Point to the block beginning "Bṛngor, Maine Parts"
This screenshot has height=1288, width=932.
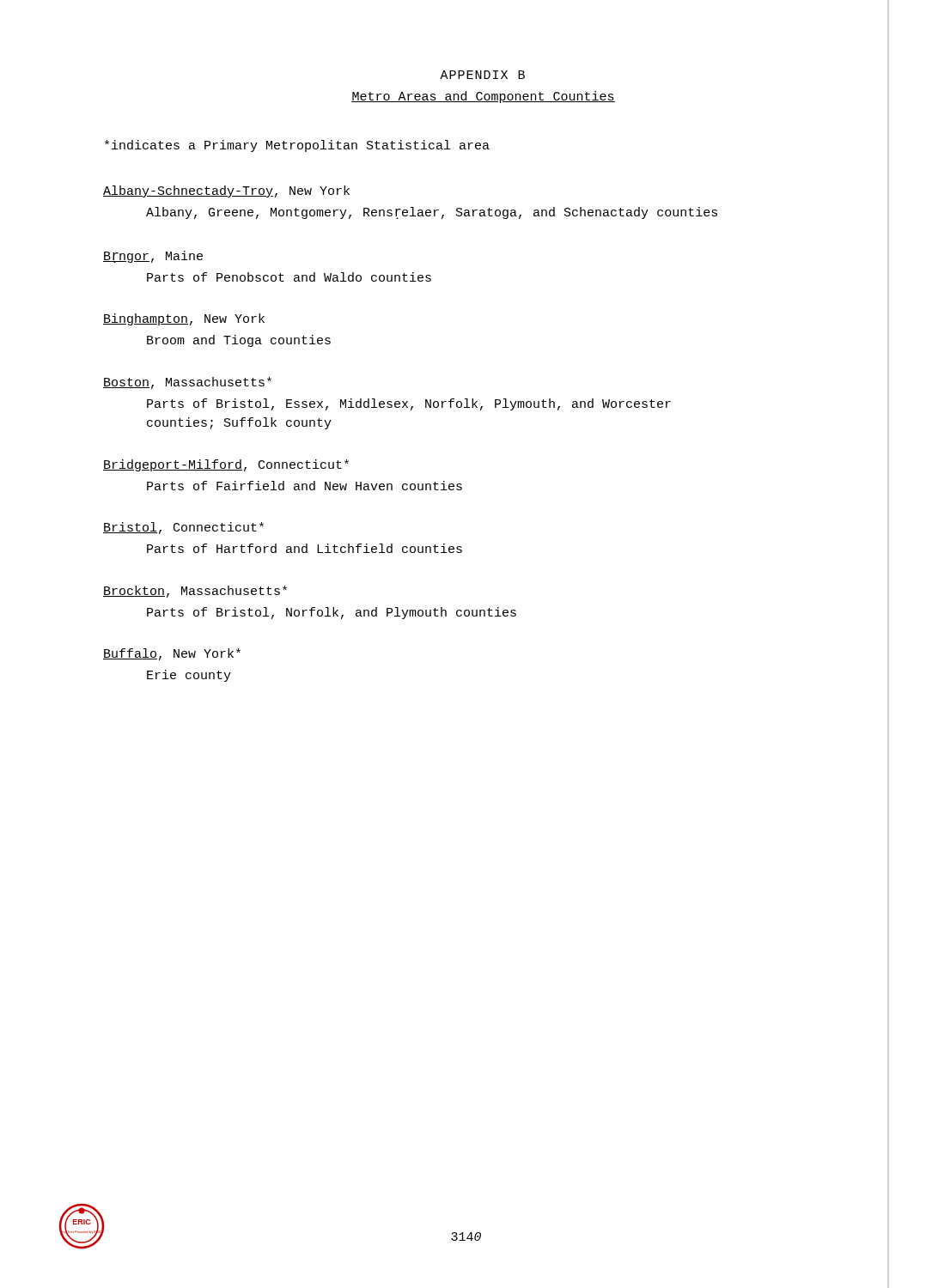click(x=153, y=257)
